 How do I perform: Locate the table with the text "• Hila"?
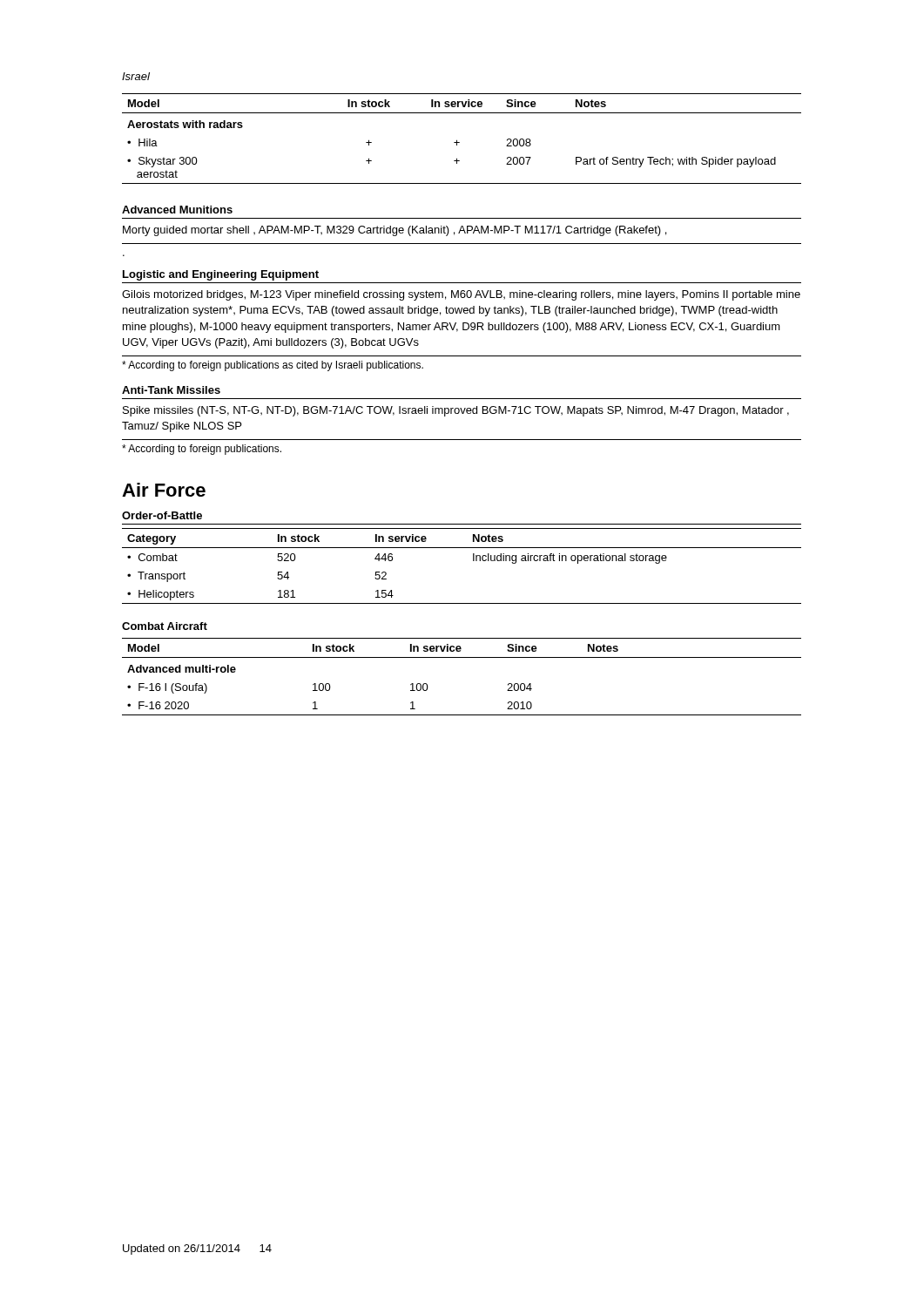click(462, 139)
